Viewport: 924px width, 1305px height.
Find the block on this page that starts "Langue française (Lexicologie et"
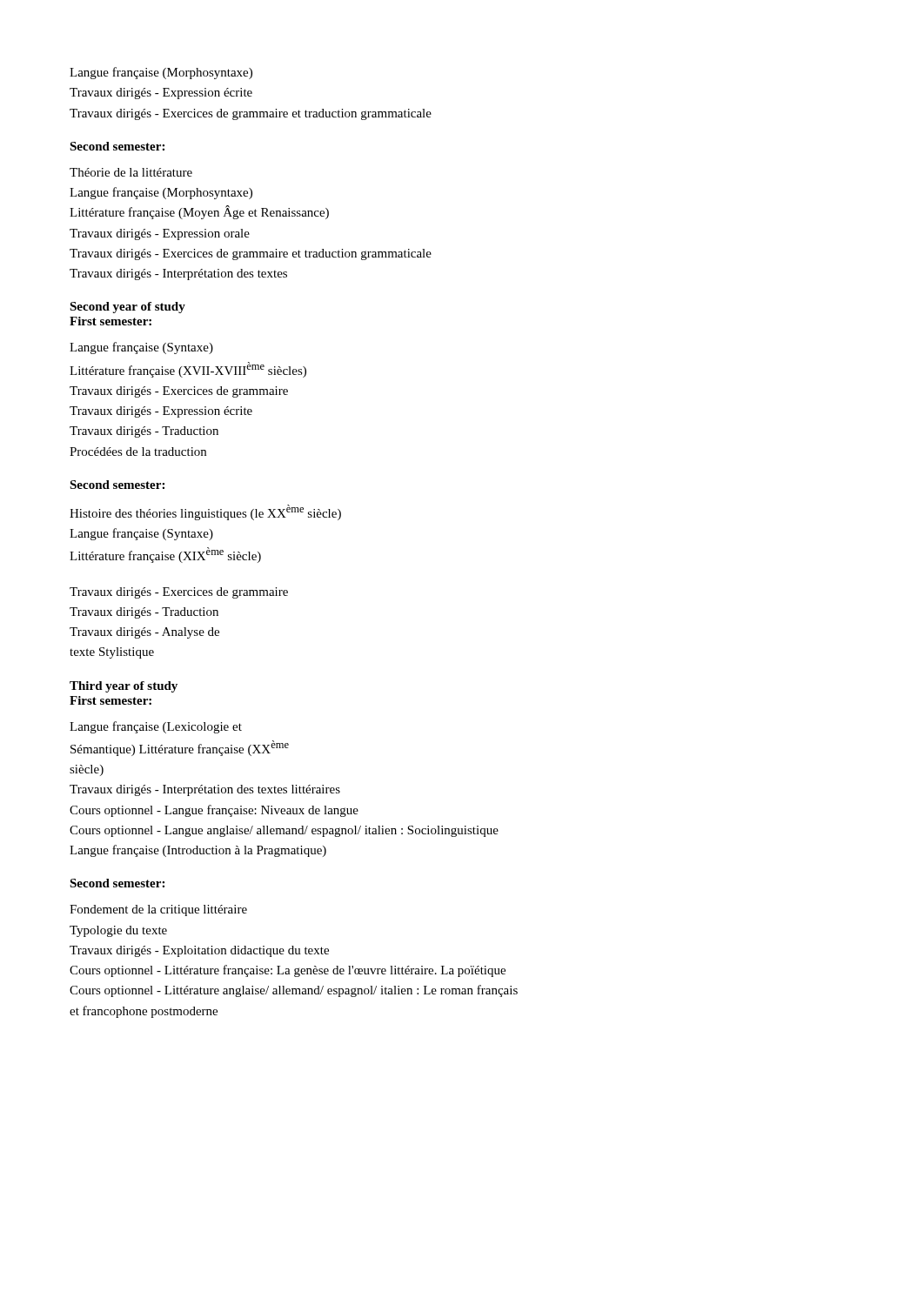click(156, 727)
